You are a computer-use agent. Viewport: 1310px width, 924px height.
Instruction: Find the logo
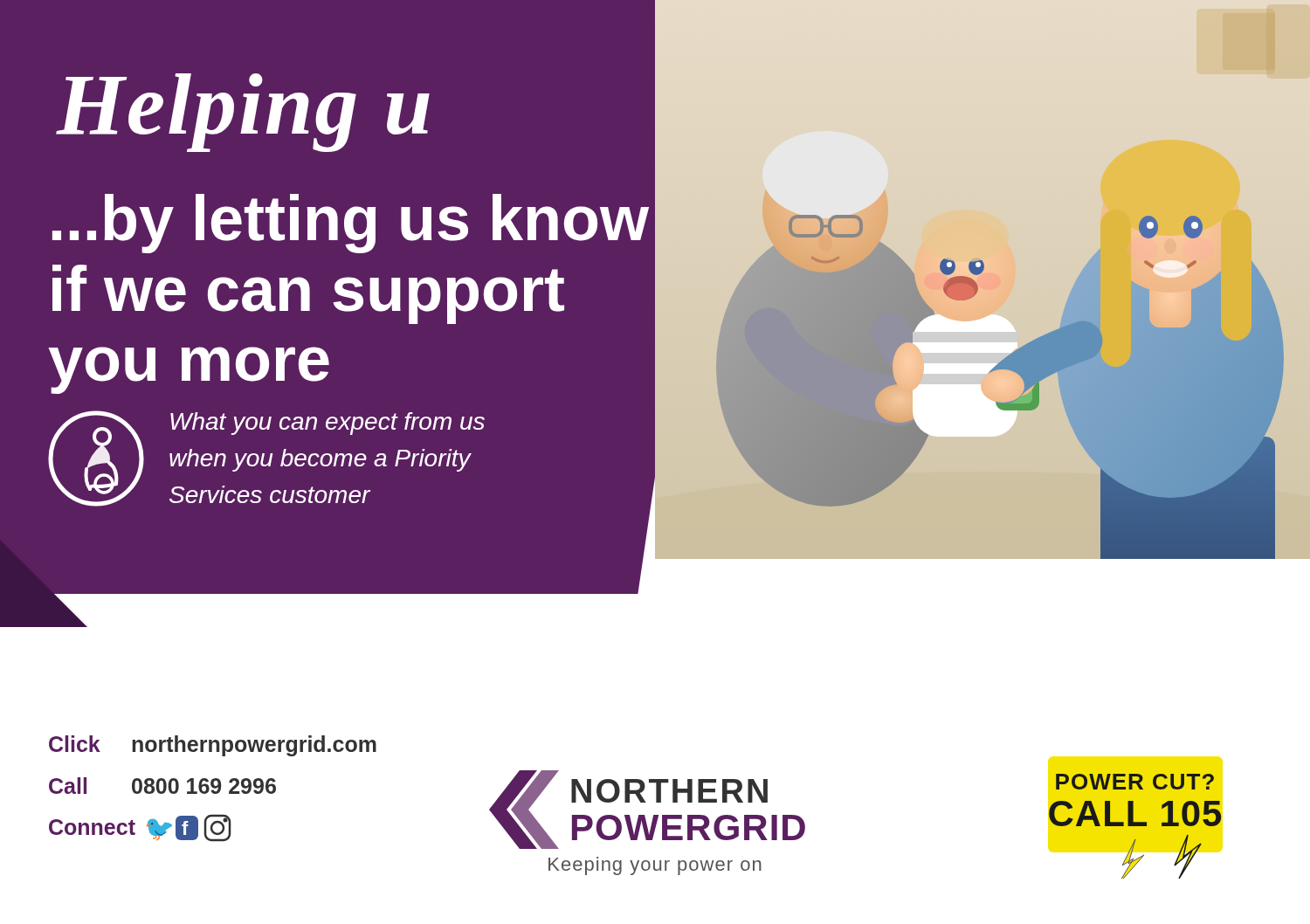(x=655, y=821)
